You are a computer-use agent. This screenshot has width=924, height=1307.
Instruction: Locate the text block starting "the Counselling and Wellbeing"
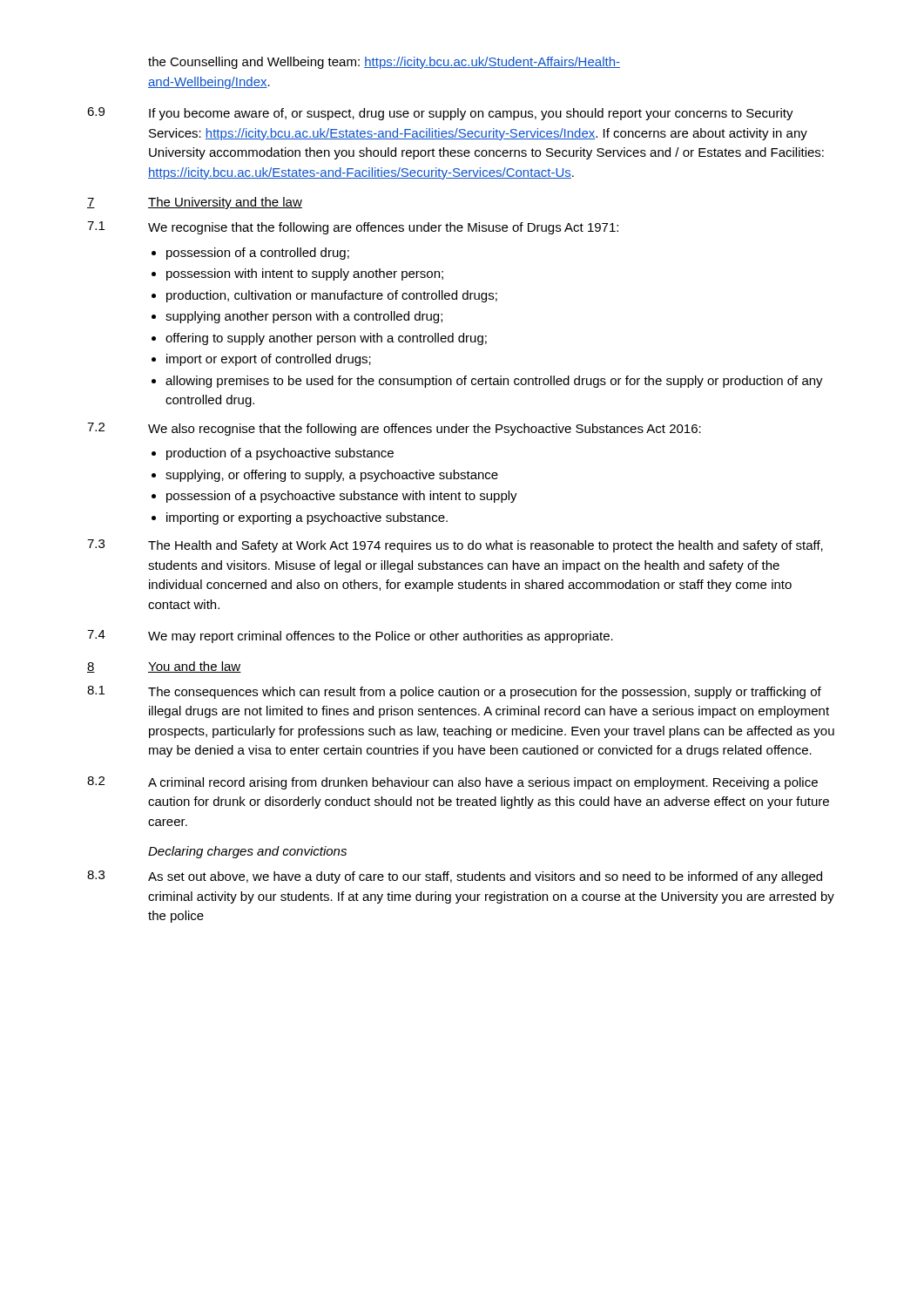click(384, 71)
